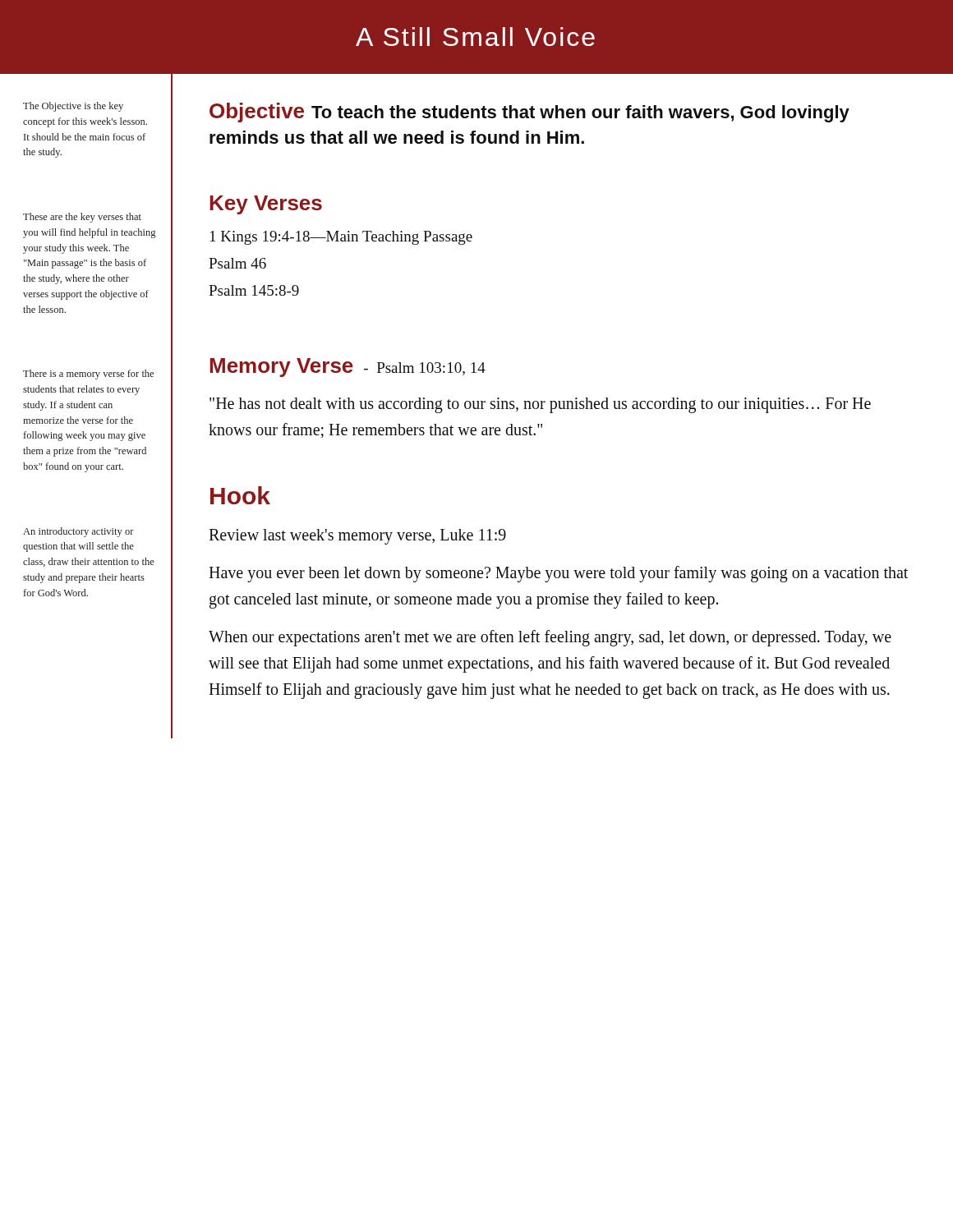The image size is (953, 1232).
Task: Find the text block that reads ""He has not"
Action: (540, 417)
